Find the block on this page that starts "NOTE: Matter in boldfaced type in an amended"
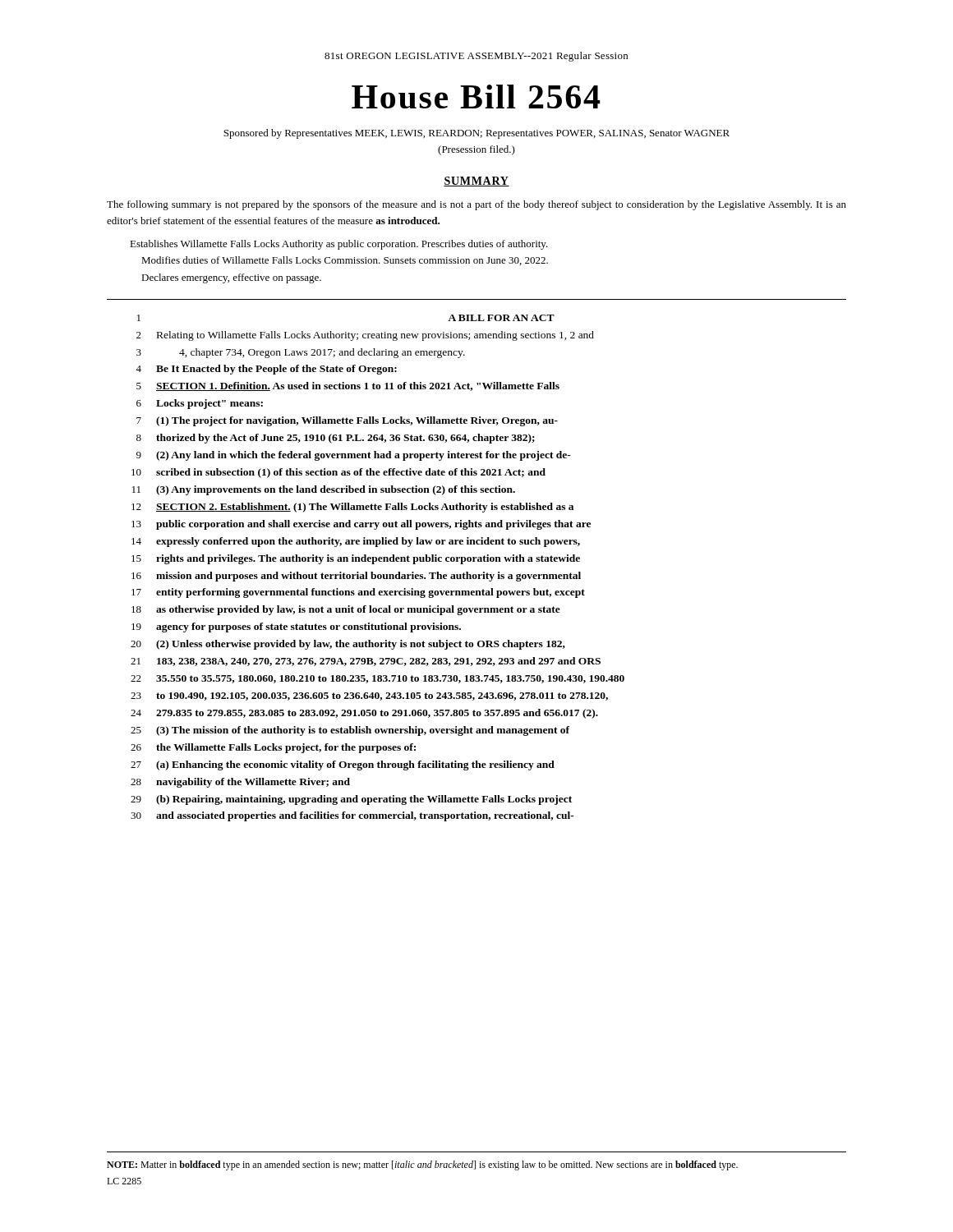 click(x=423, y=1165)
